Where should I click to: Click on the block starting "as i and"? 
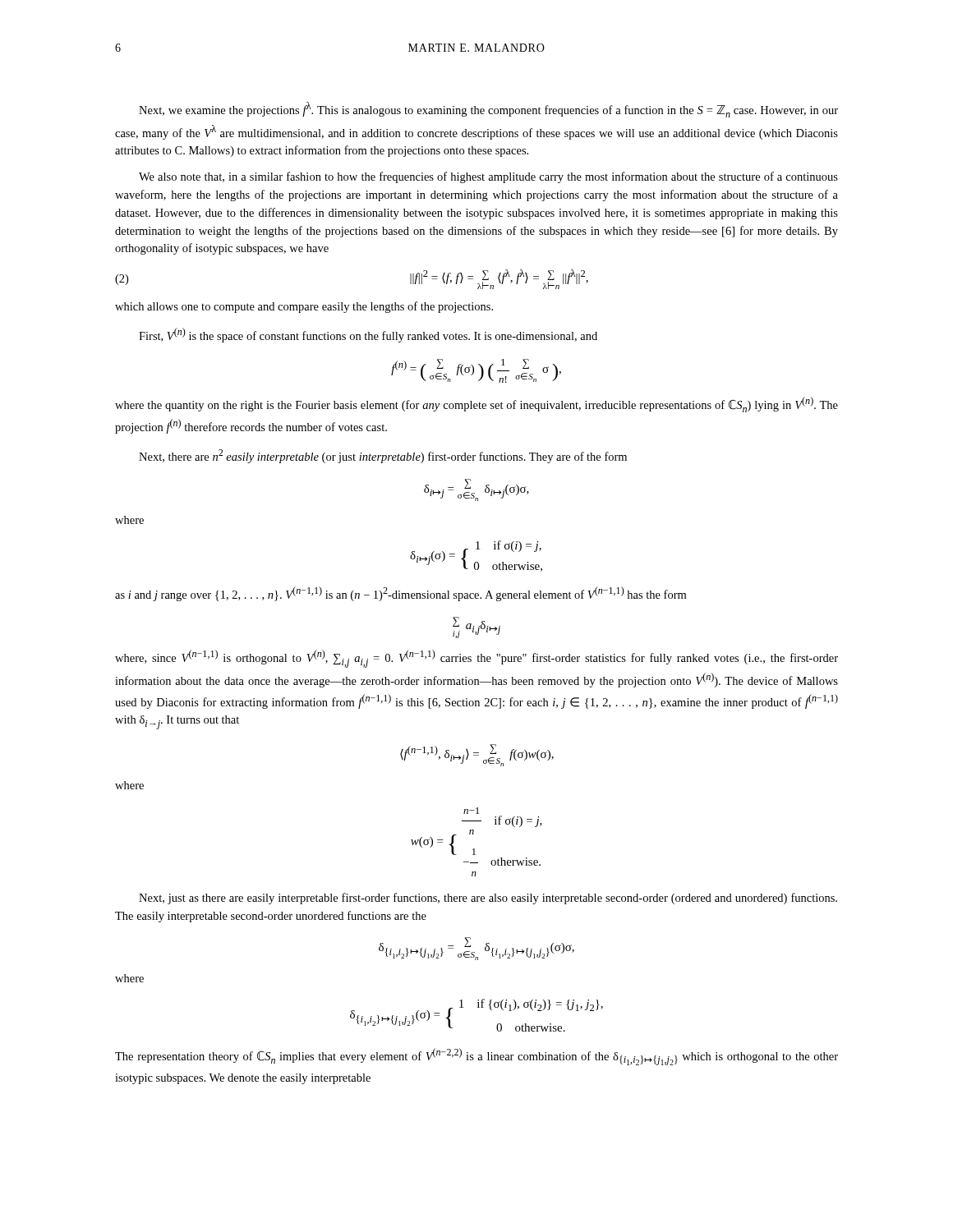476,594
